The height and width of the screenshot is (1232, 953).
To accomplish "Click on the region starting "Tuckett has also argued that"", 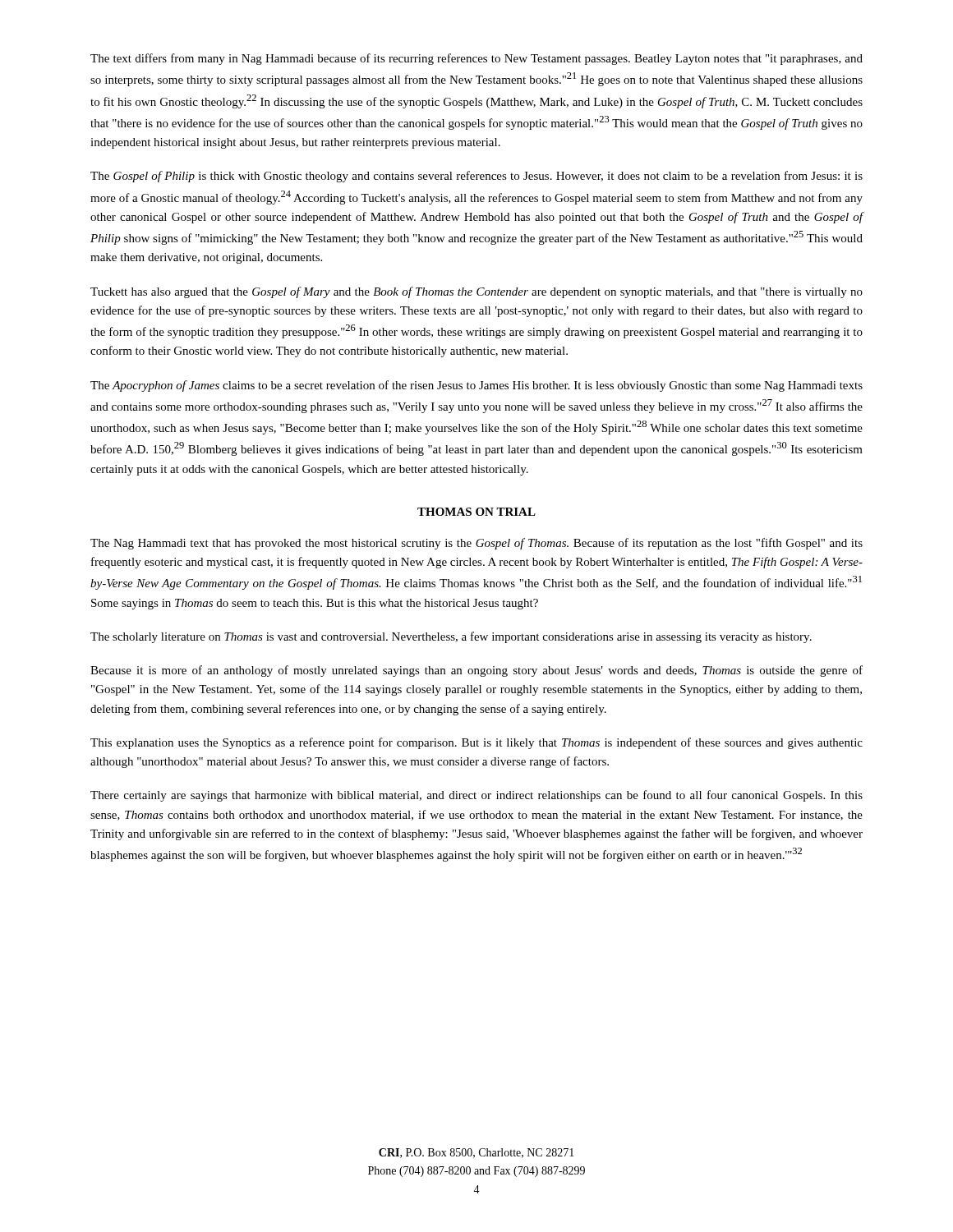I will pos(476,321).
